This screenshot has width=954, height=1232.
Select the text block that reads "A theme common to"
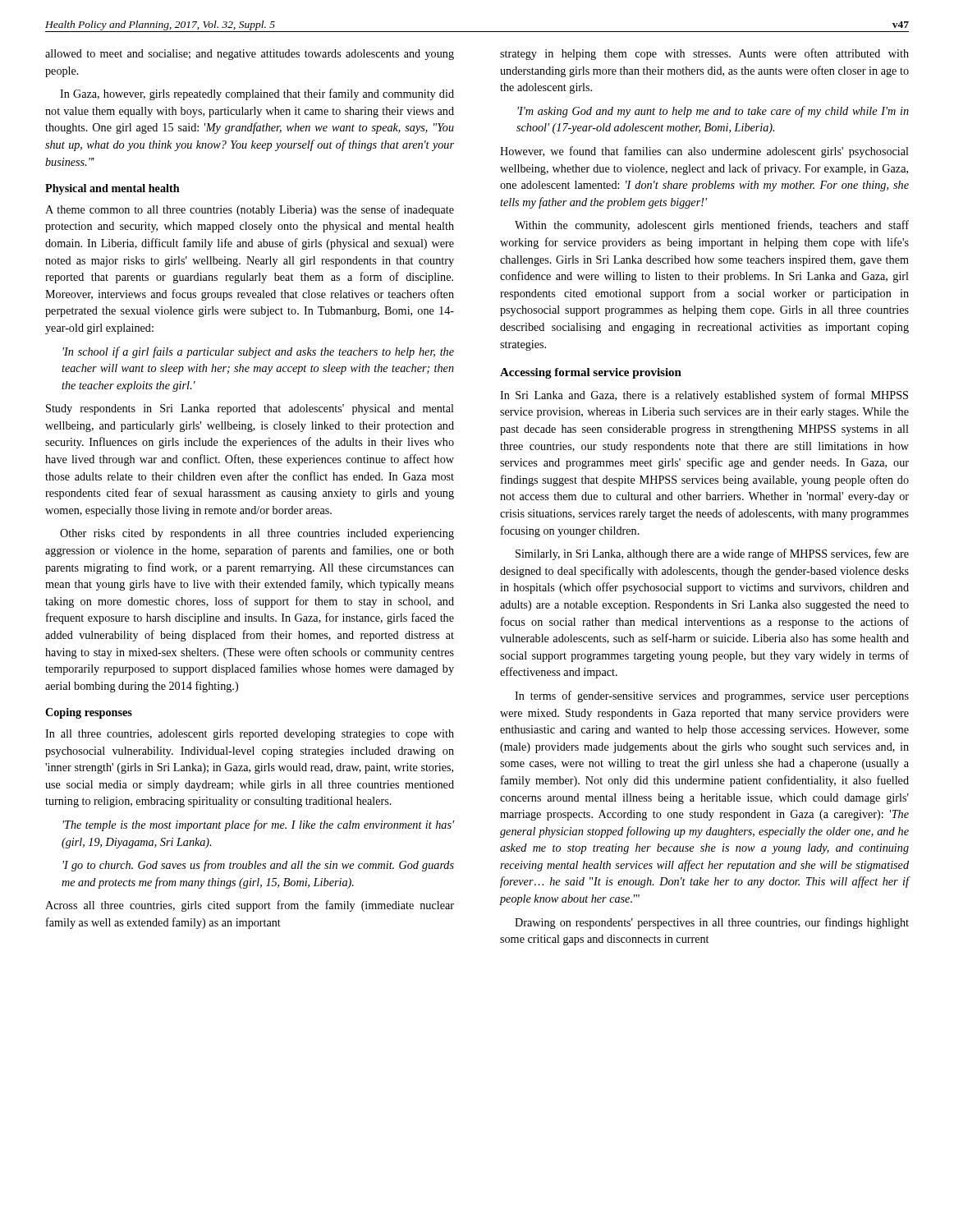[250, 269]
